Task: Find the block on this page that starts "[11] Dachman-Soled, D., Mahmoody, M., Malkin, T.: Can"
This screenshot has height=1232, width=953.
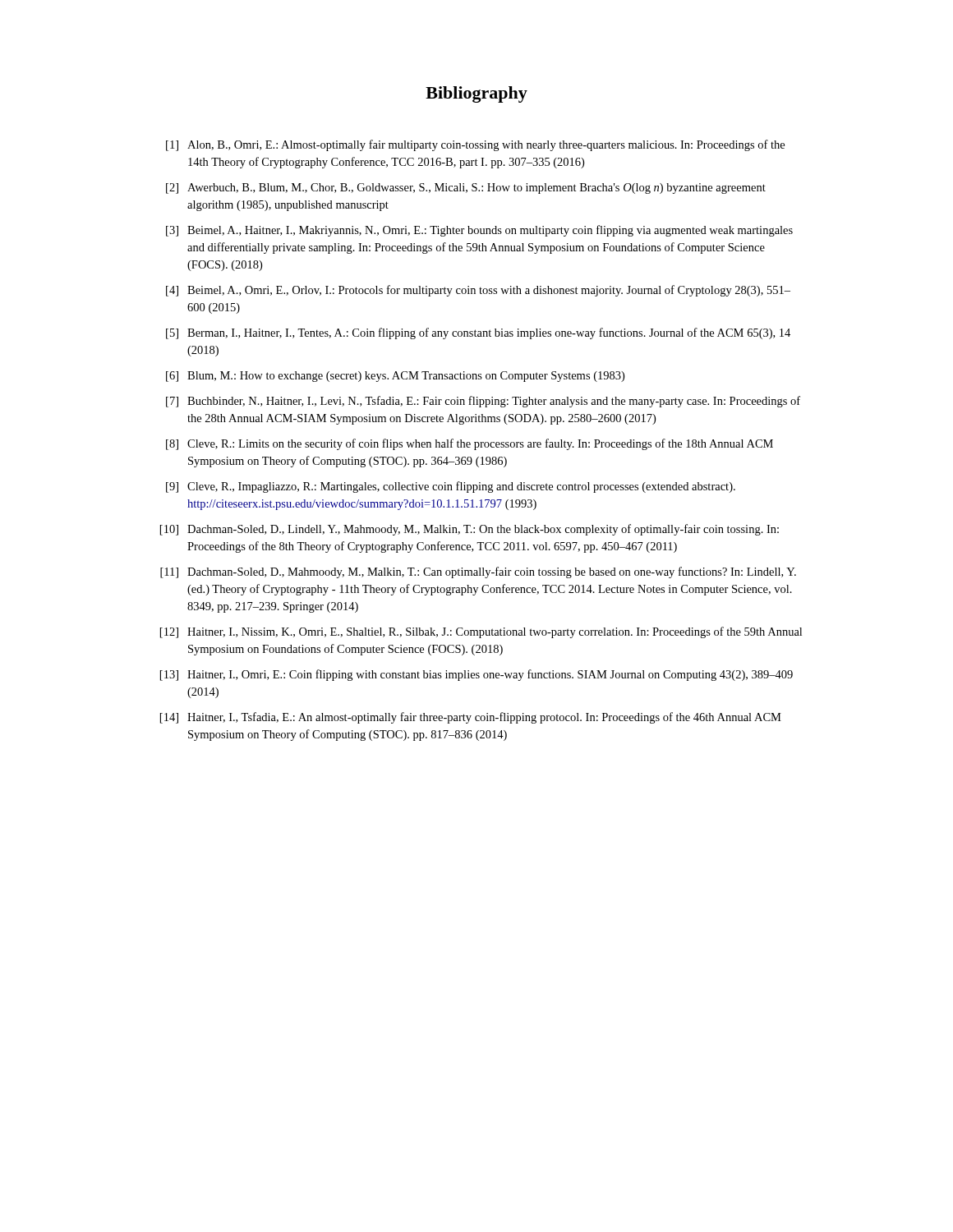Action: pyautogui.click(x=476, y=590)
